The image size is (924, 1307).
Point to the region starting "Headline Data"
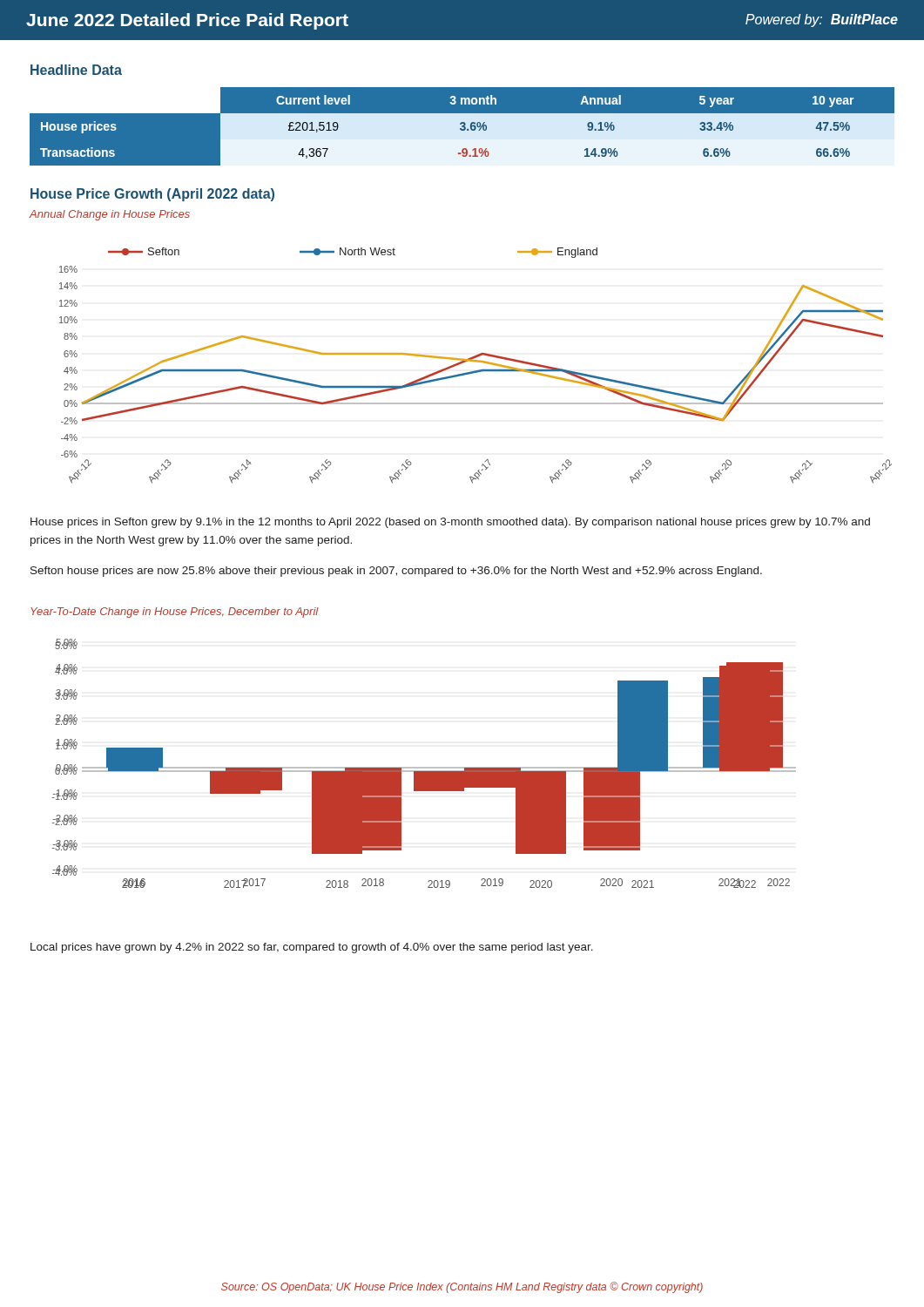pyautogui.click(x=76, y=70)
